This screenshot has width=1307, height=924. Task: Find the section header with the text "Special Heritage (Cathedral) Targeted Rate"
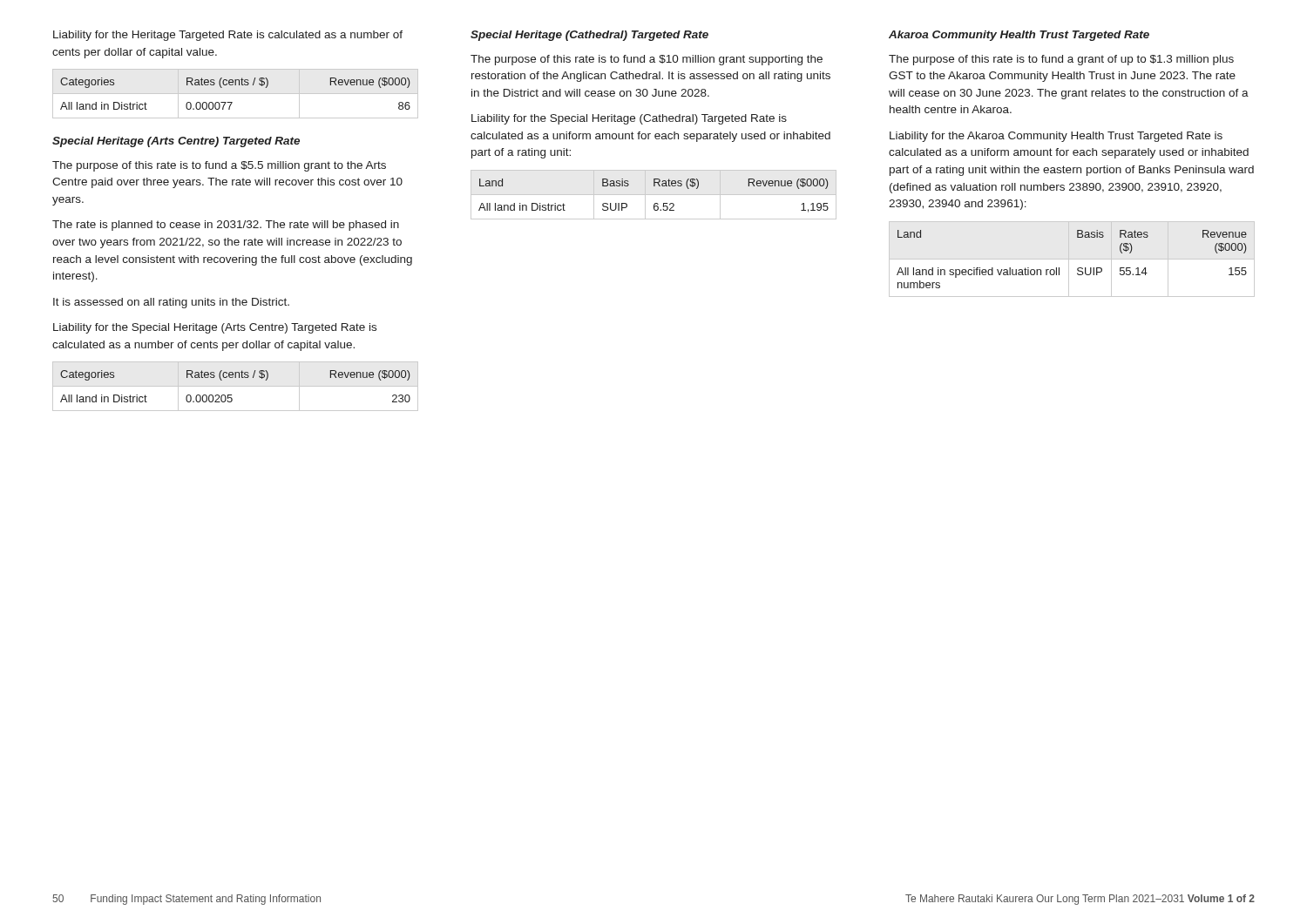click(x=654, y=35)
